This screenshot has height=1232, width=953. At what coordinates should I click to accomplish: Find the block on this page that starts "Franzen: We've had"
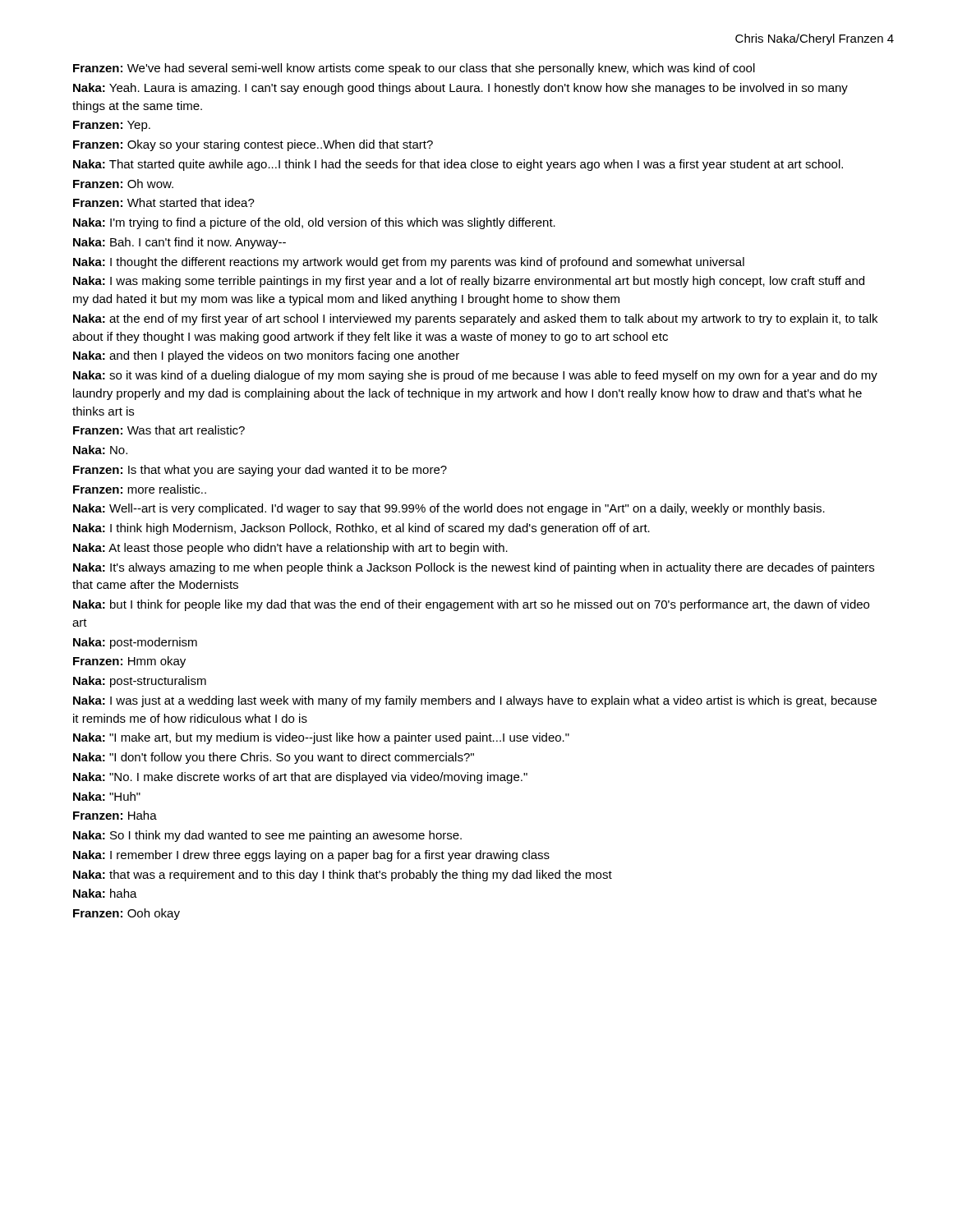click(x=414, y=68)
